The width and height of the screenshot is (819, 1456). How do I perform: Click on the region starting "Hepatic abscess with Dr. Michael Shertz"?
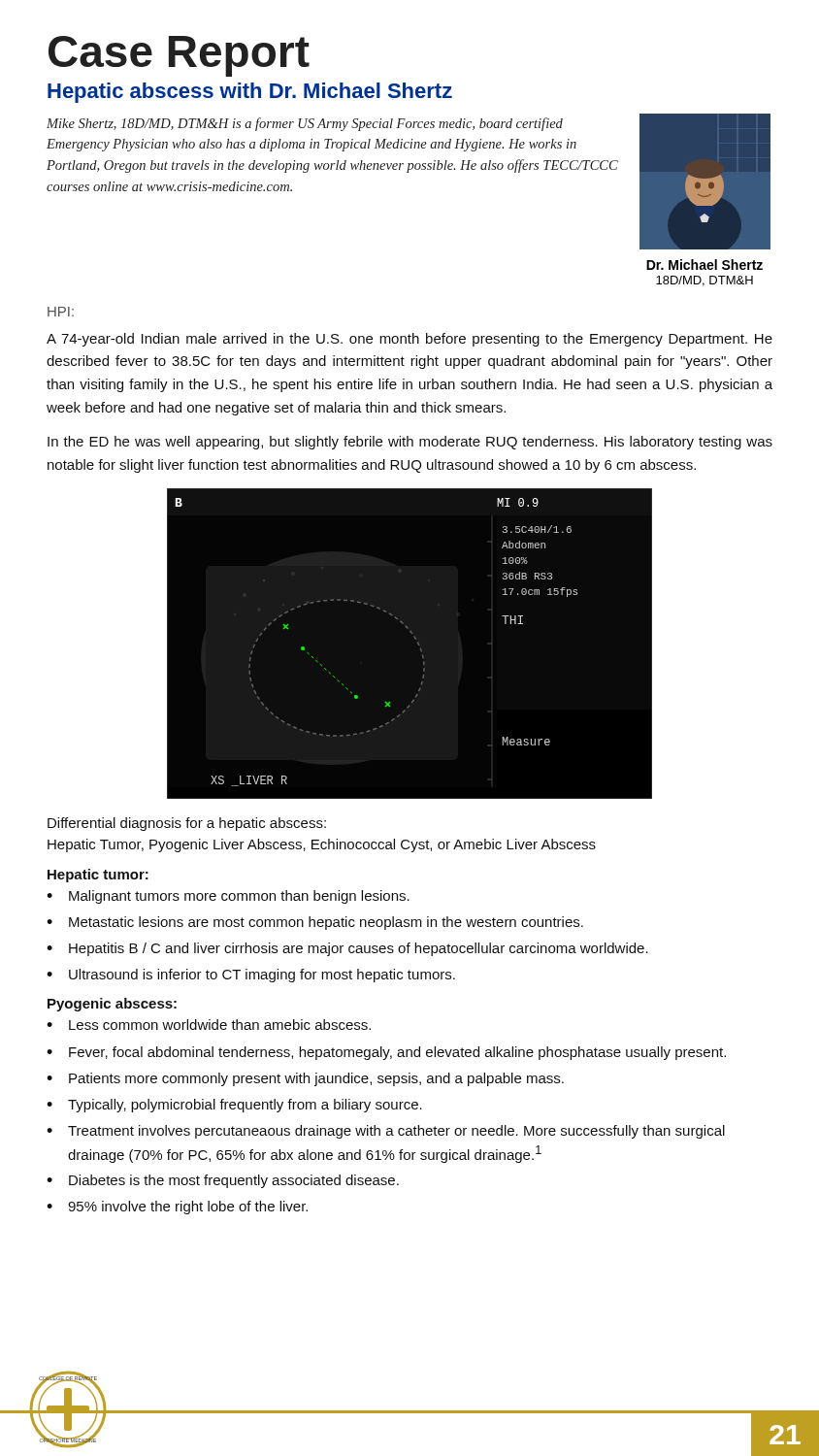pyautogui.click(x=410, y=91)
